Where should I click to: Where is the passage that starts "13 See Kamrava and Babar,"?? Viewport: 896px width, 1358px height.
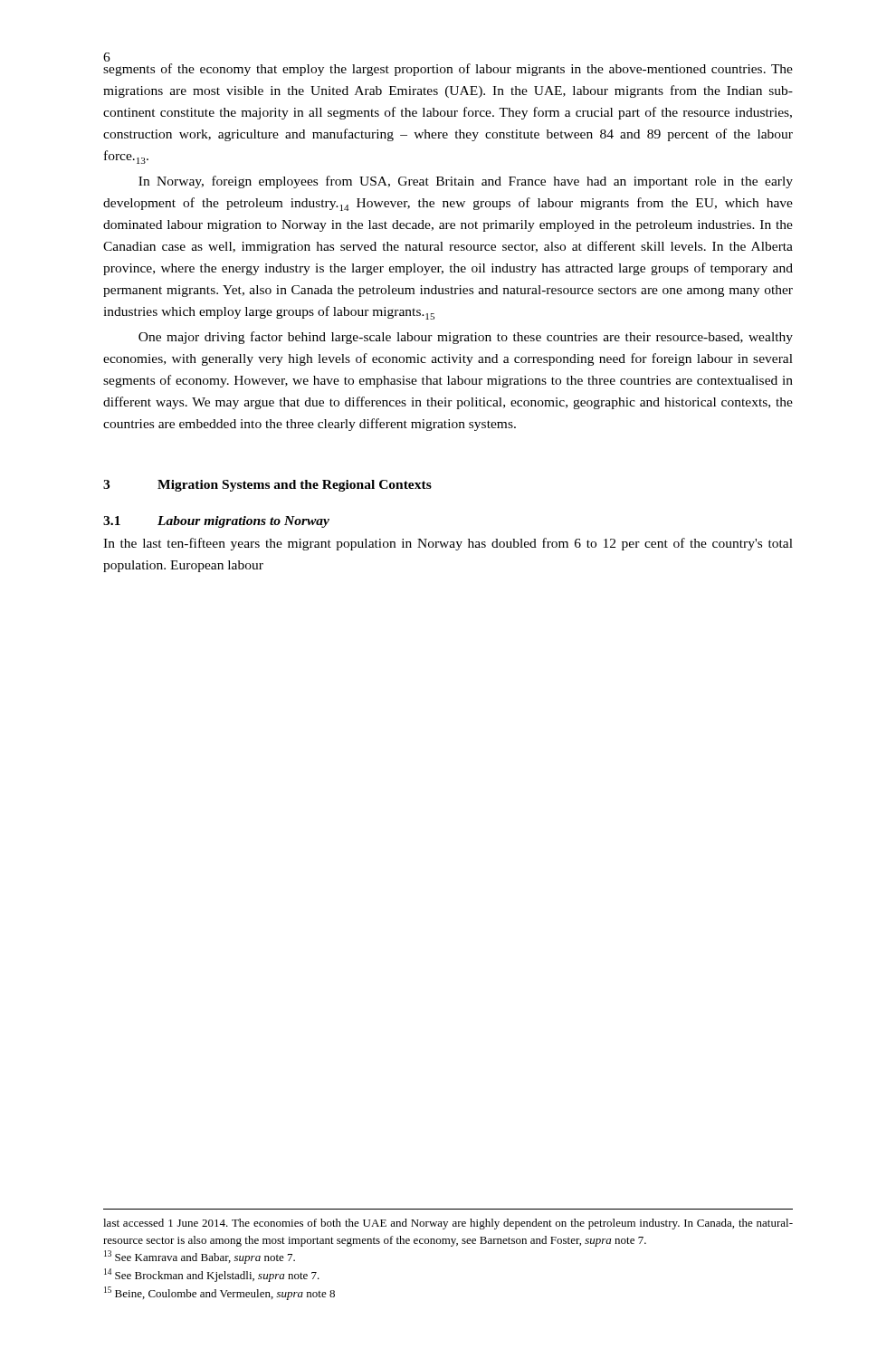coord(199,1257)
